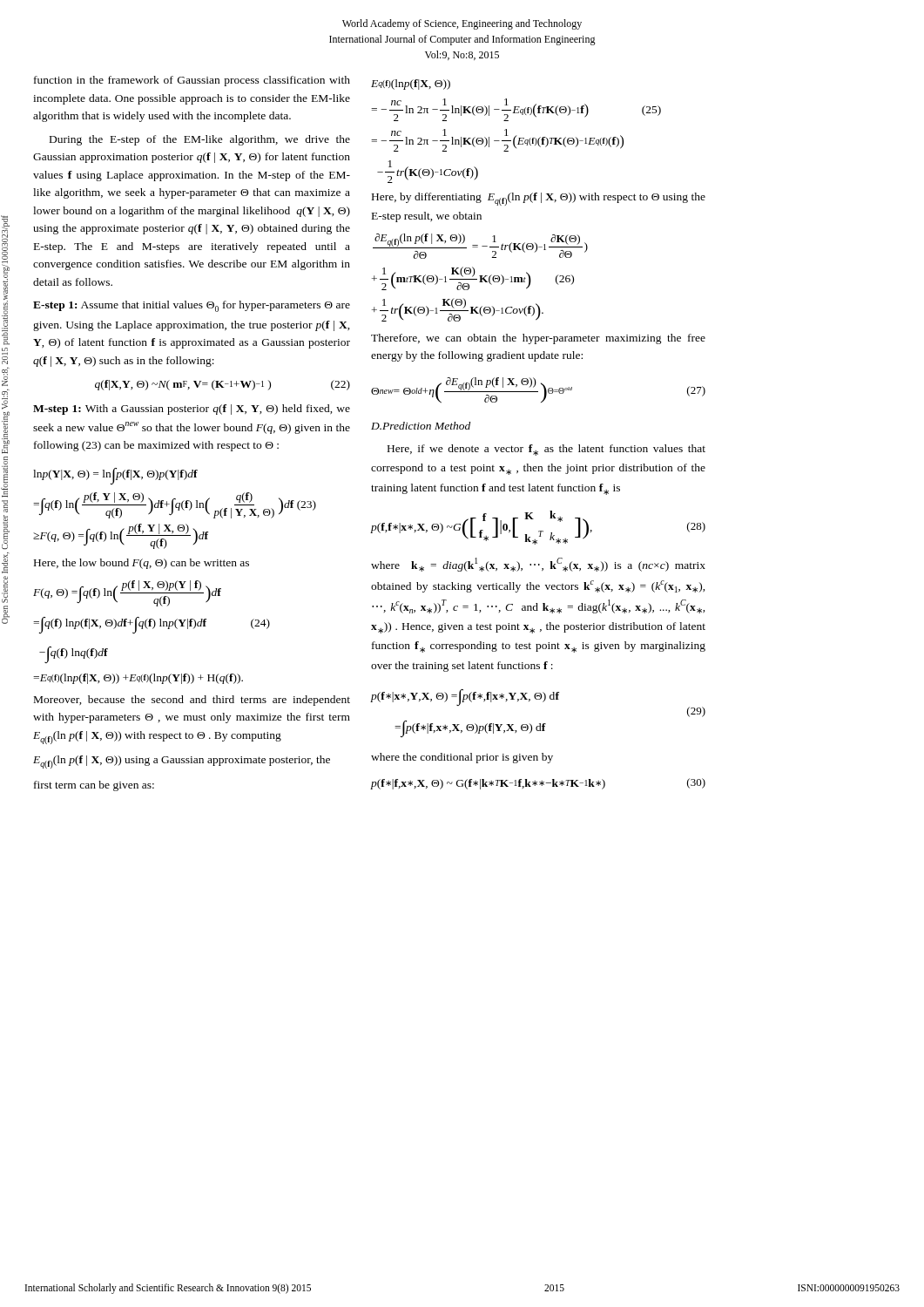924x1307 pixels.
Task: Find the block on this page that starts "Here, by differentiating"
Action: 538,207
